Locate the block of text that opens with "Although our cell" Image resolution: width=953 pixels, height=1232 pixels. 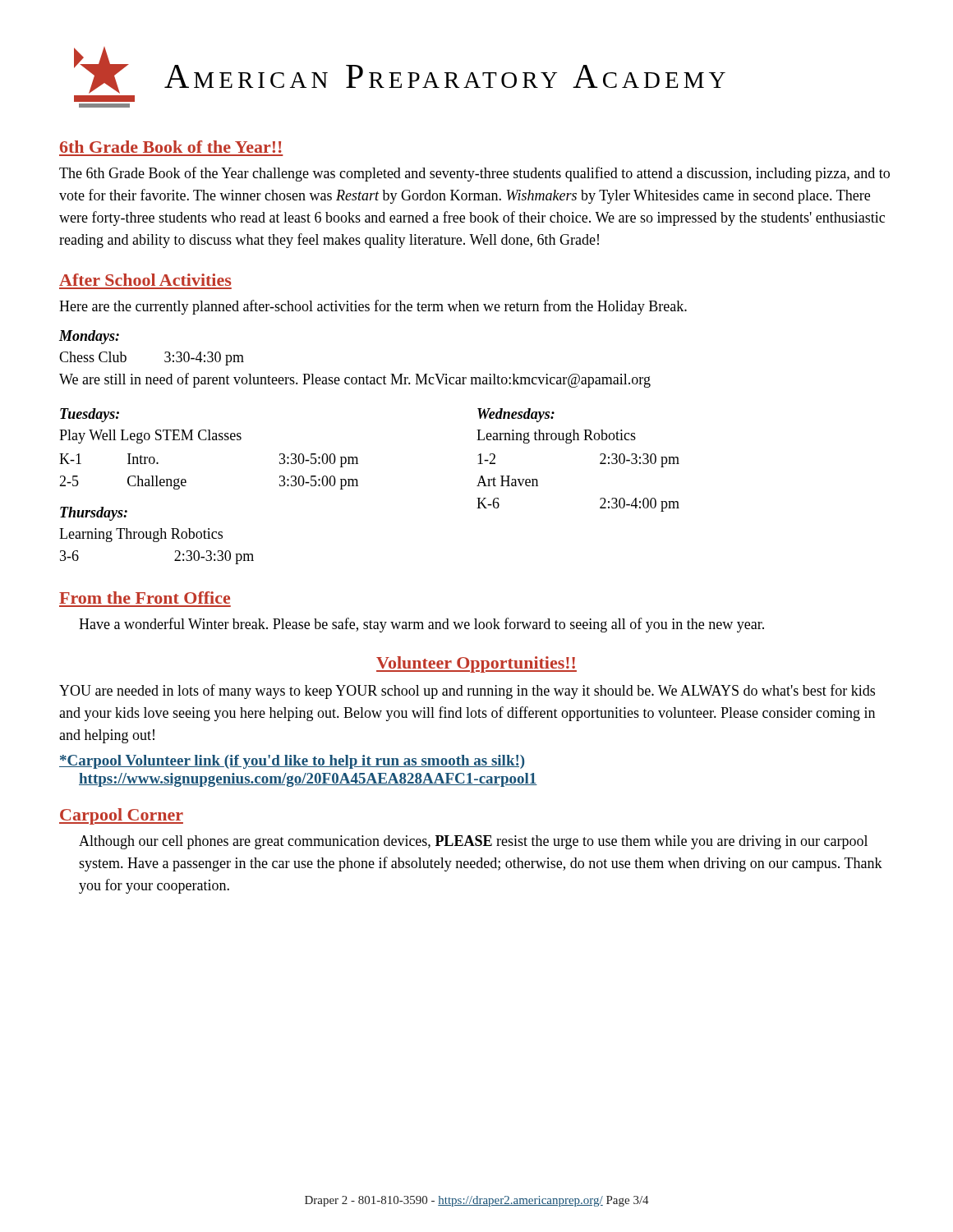pyautogui.click(x=480, y=863)
